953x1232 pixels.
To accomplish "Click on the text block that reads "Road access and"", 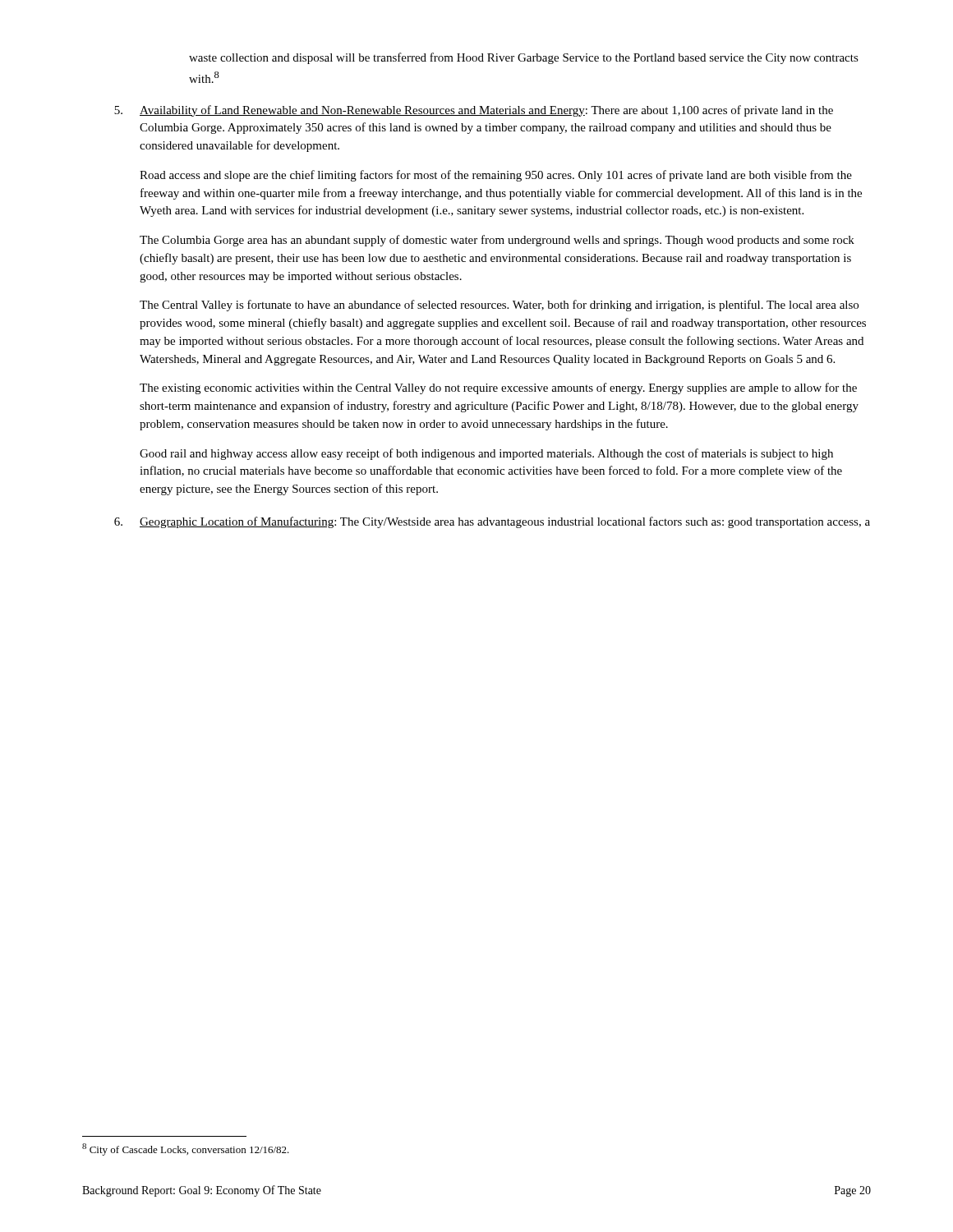I will tap(501, 193).
